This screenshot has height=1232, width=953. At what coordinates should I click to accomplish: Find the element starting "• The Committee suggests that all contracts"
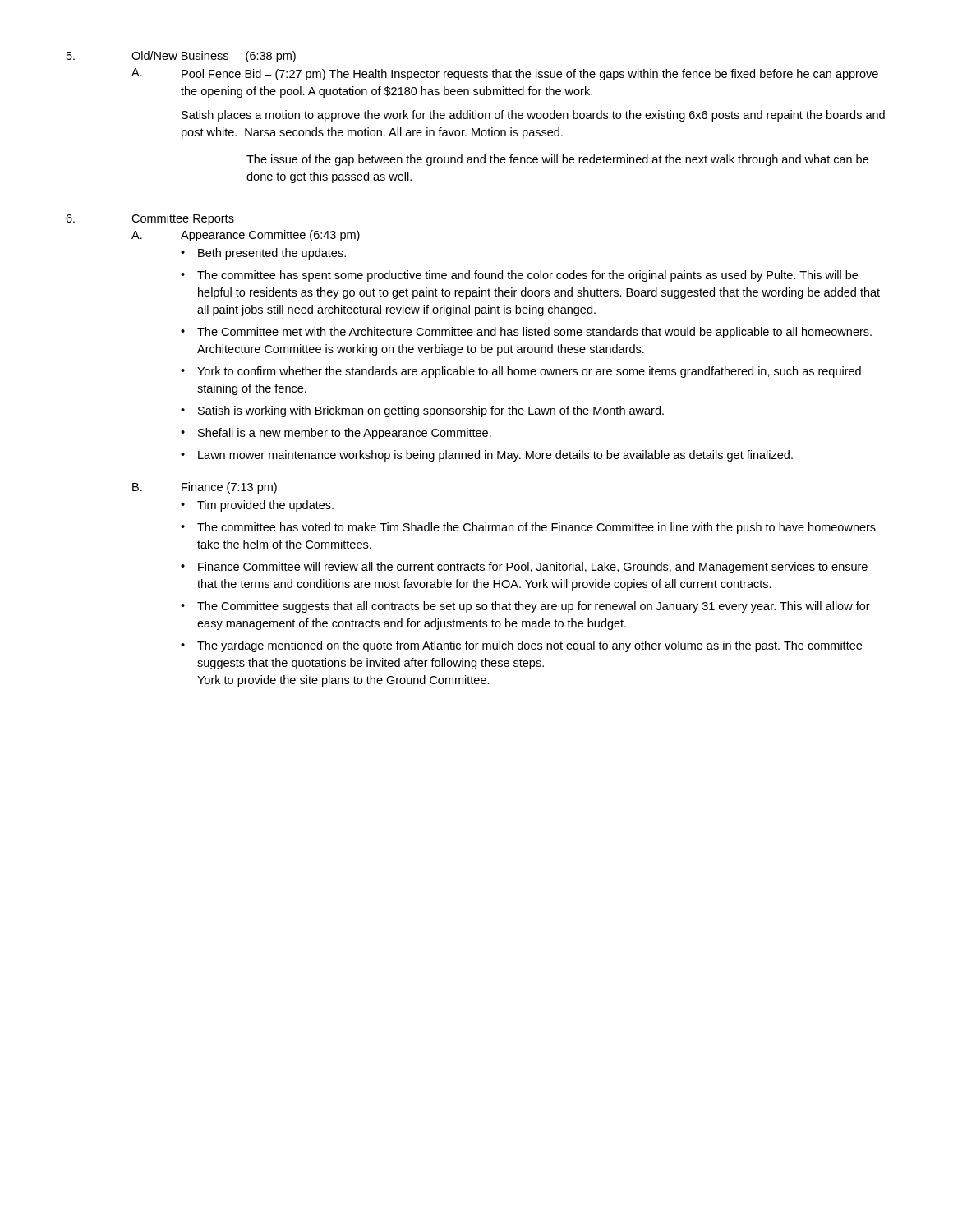(x=534, y=616)
